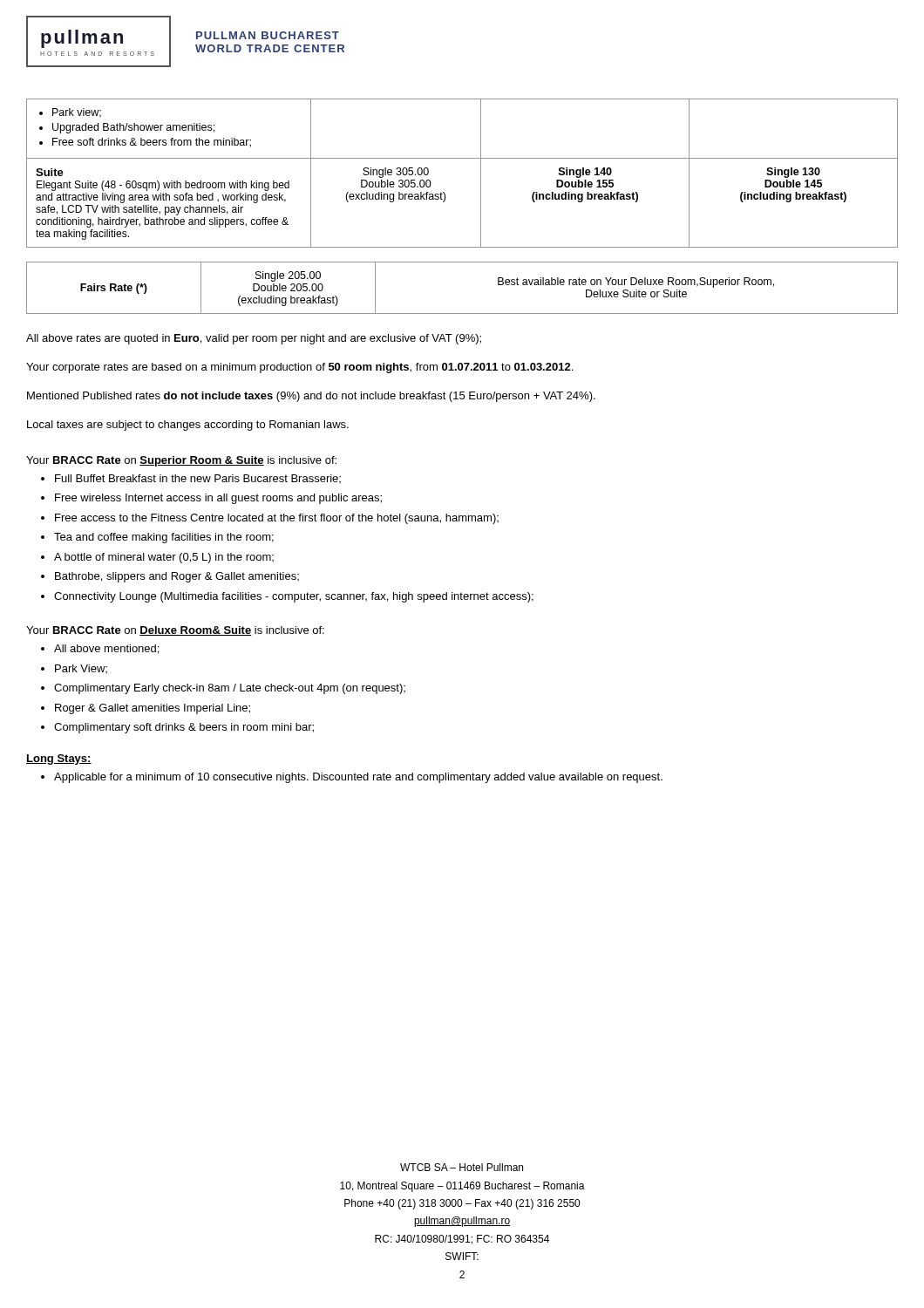Locate the block of text that opens with "Free wireless Internet access in all guest"
This screenshot has width=924, height=1308.
coord(218,498)
